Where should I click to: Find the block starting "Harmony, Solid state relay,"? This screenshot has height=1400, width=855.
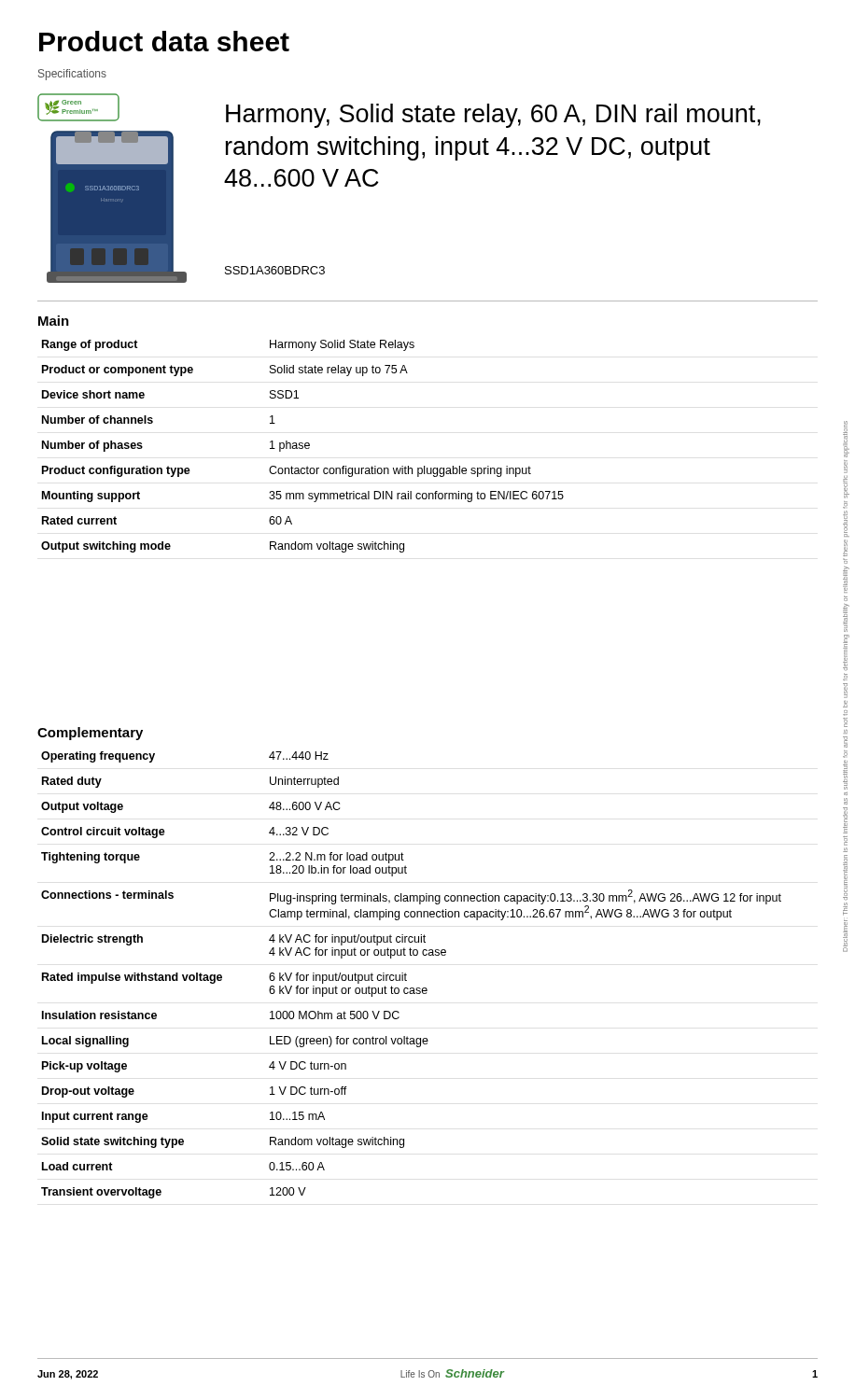click(493, 146)
